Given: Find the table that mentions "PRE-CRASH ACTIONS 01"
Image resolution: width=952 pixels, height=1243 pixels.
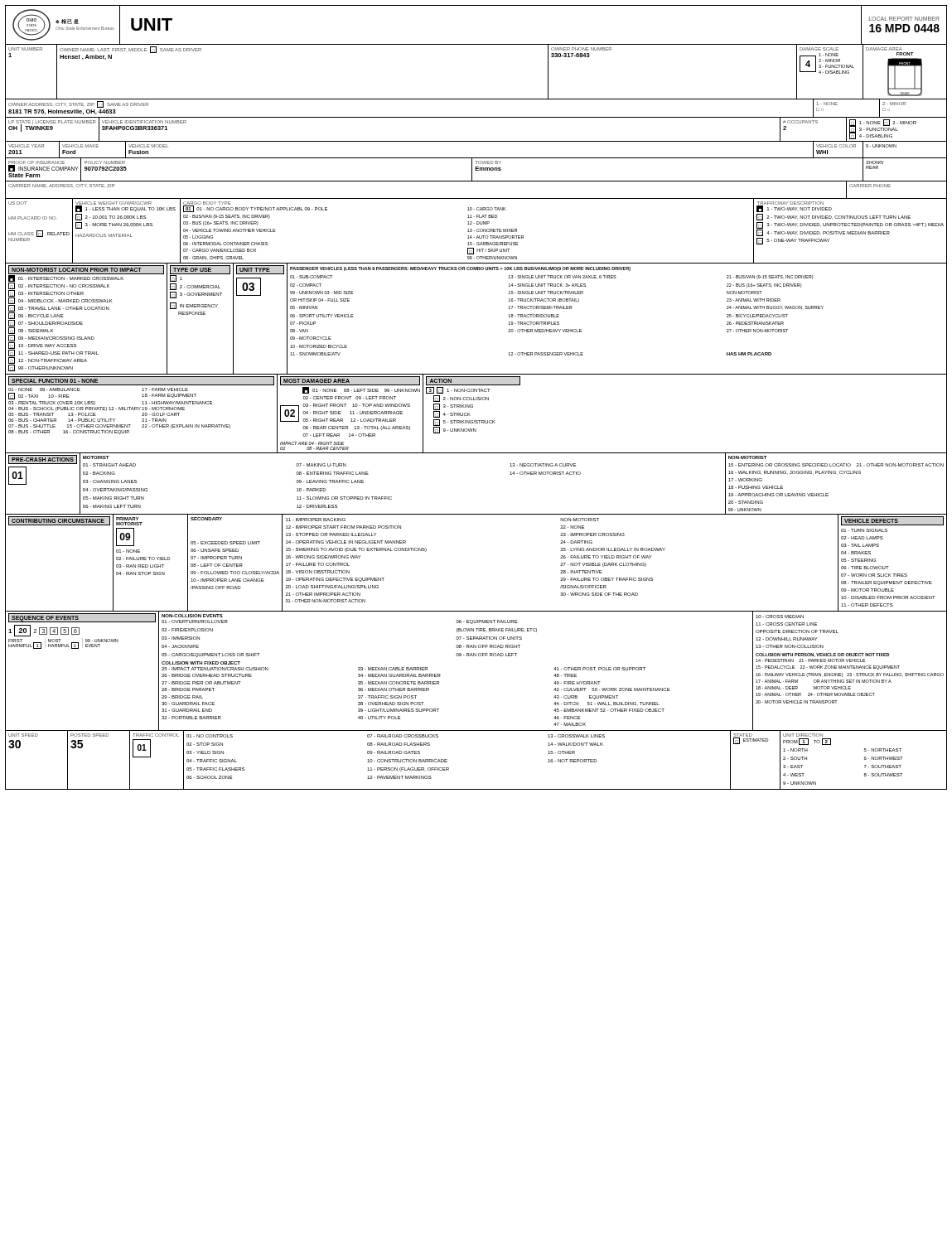Looking at the screenshot, I should [476, 484].
